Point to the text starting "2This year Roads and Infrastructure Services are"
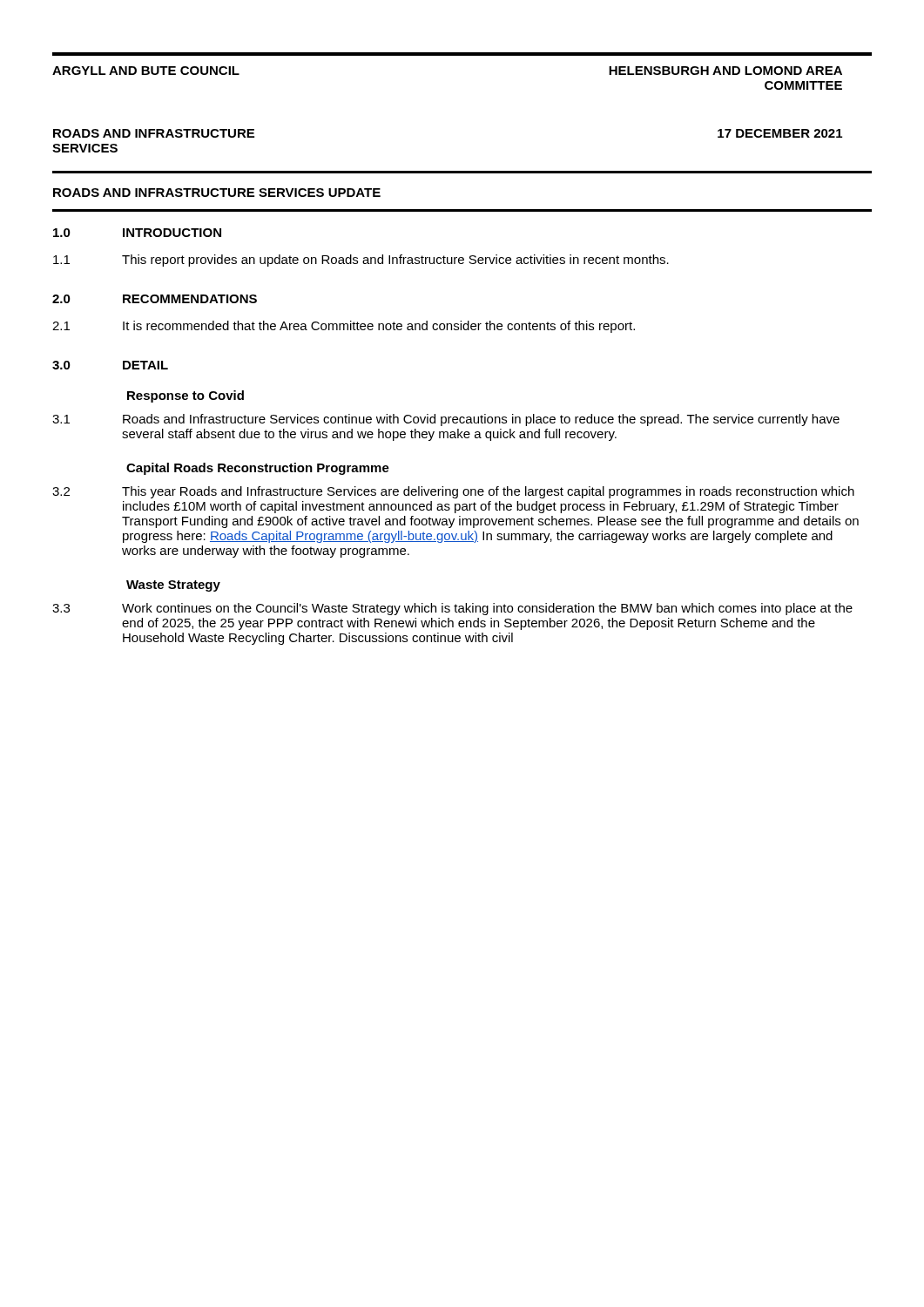Viewport: 924px width, 1307px height. pyautogui.click(x=460, y=521)
